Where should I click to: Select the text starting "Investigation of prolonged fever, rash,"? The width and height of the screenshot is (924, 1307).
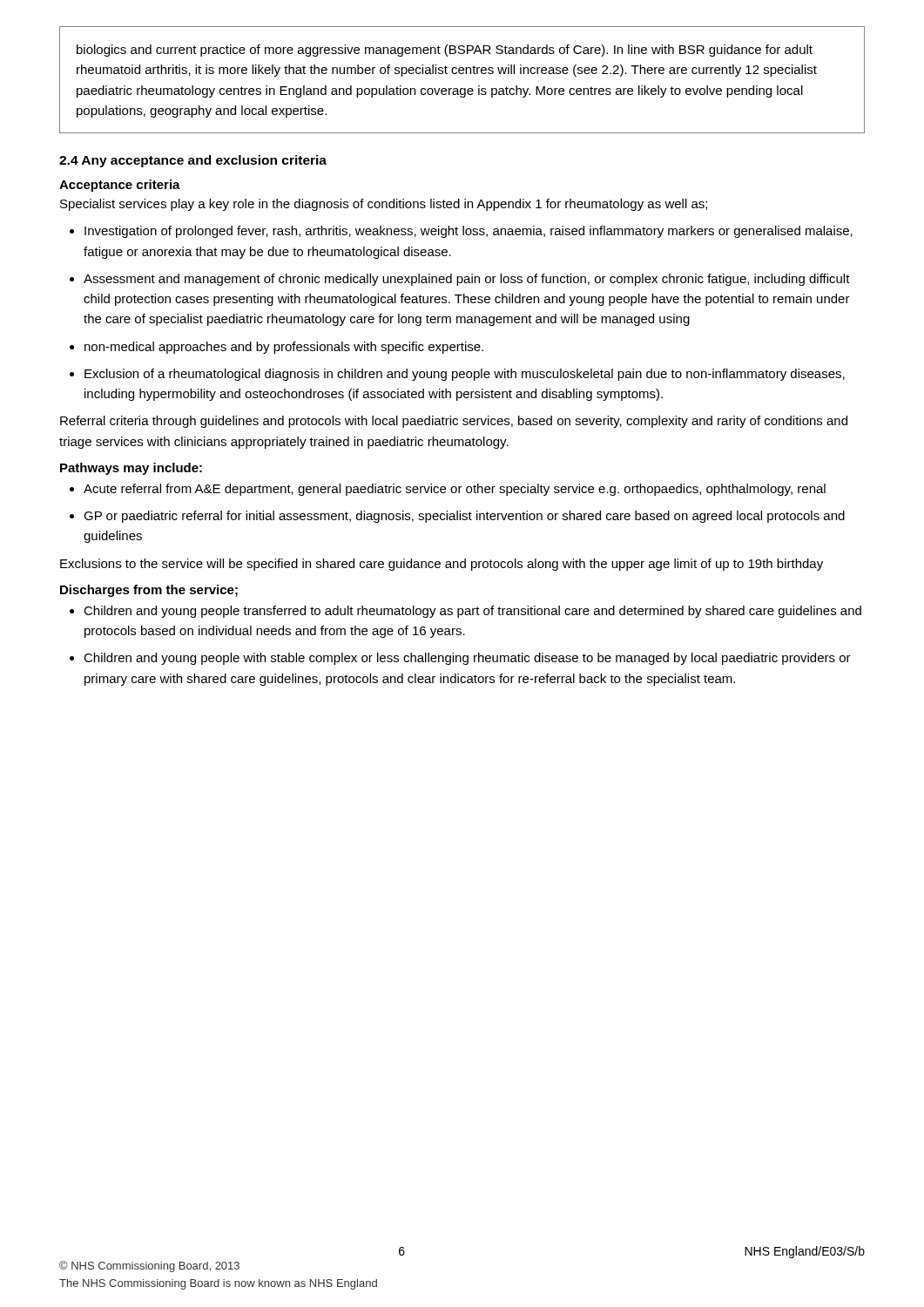coord(462,241)
